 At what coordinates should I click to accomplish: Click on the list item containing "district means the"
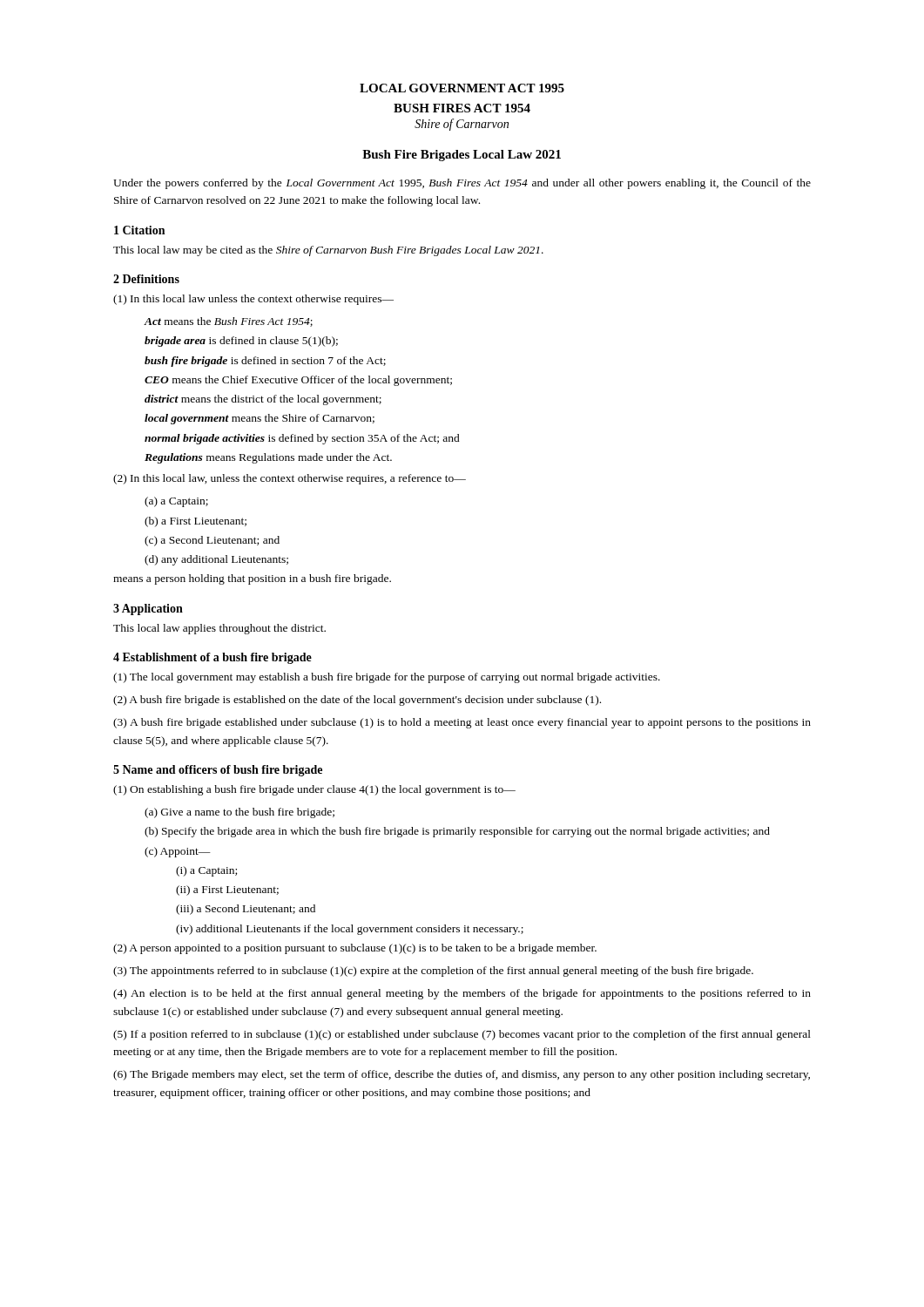point(263,399)
